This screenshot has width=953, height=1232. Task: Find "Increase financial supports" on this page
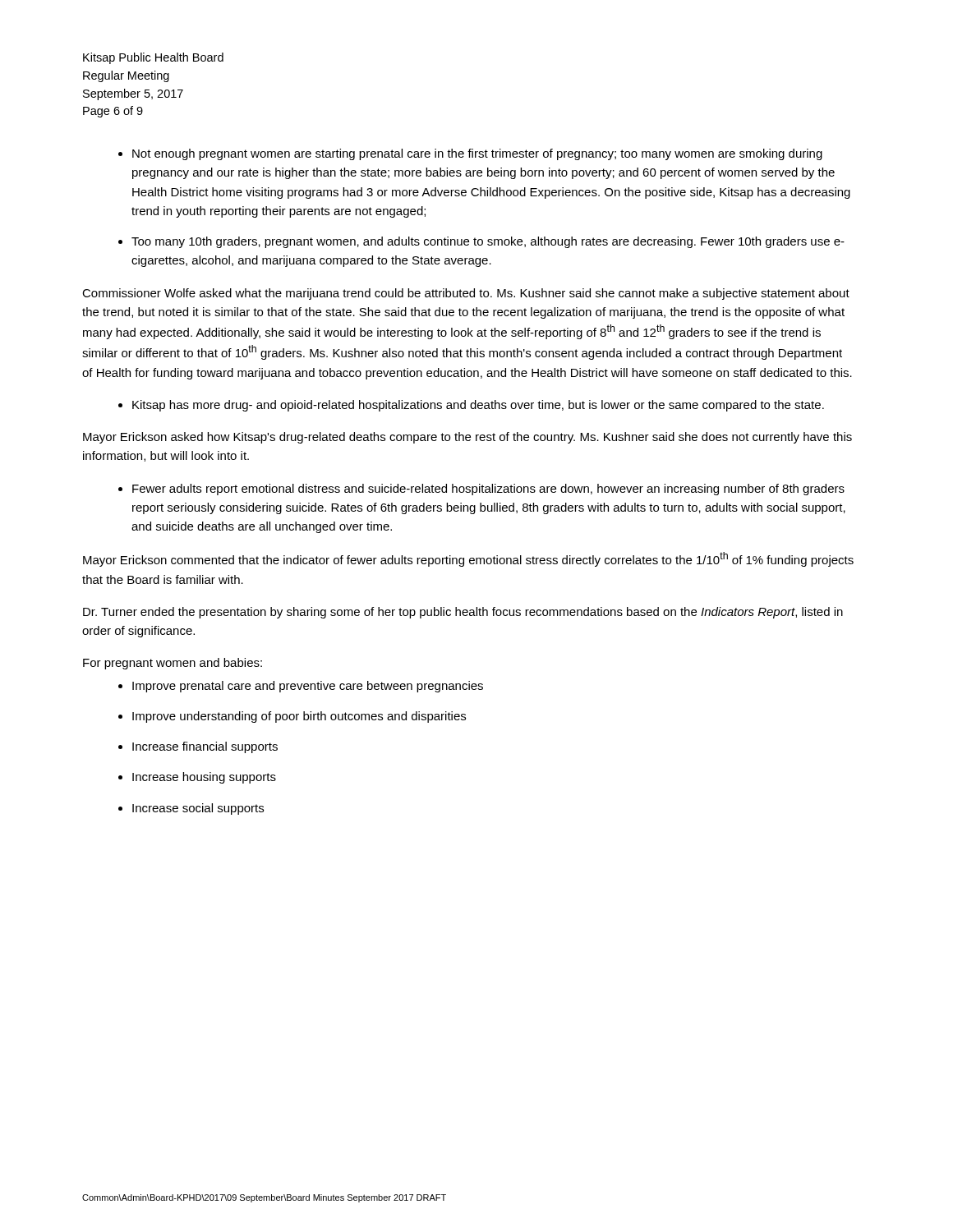click(x=205, y=746)
